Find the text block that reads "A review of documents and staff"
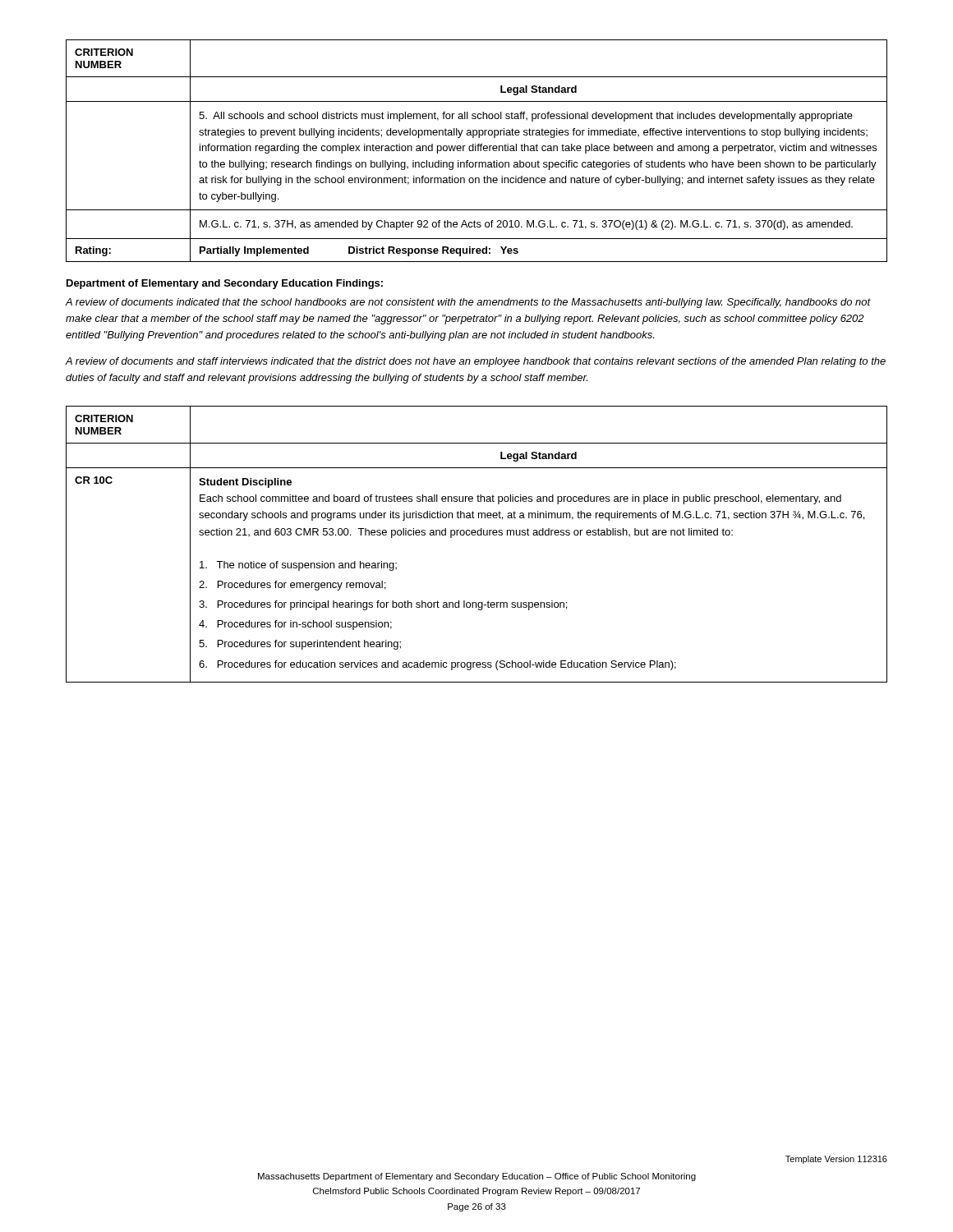Viewport: 953px width, 1232px height. [476, 369]
